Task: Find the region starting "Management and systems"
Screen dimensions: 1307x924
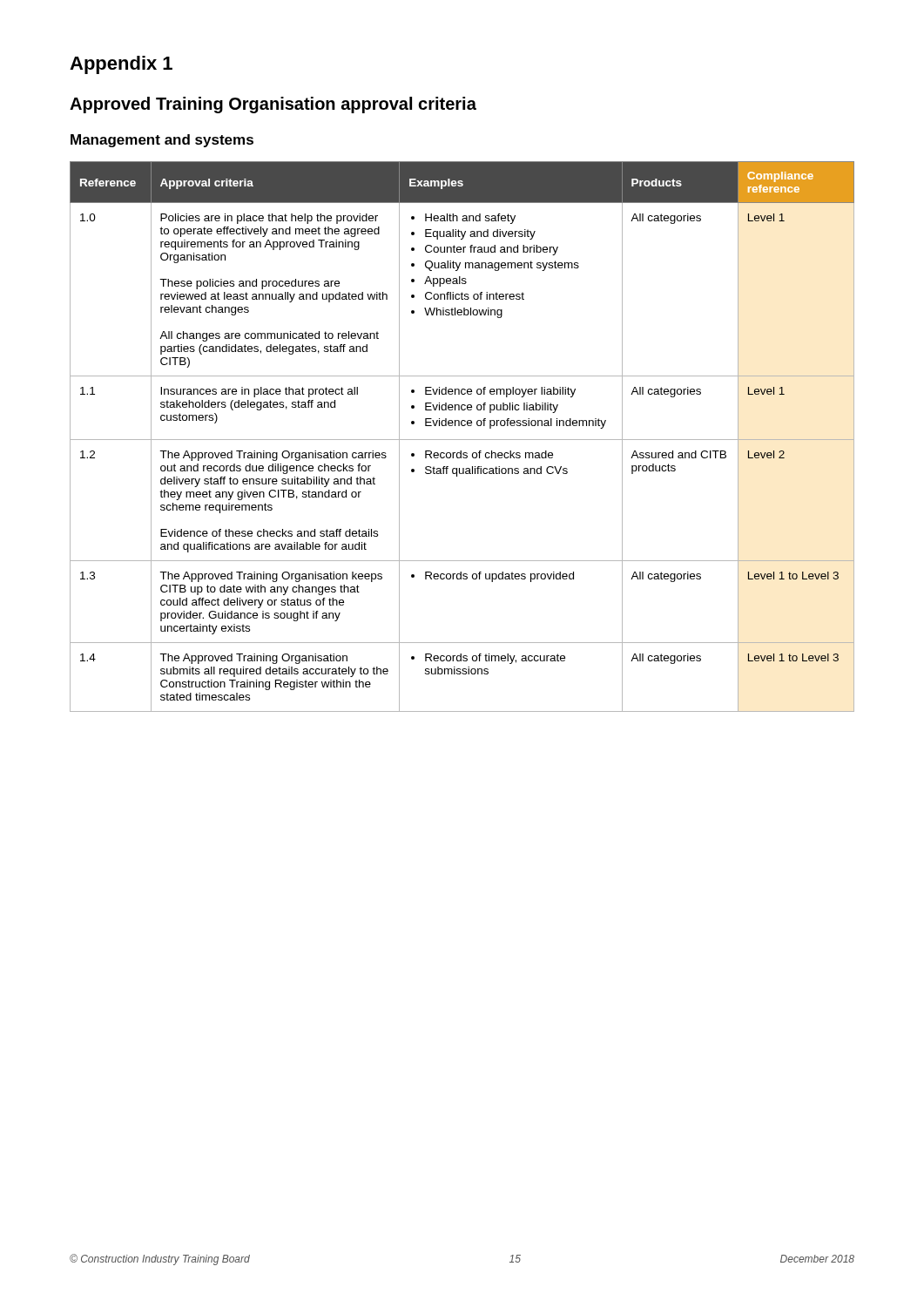Action: tap(162, 140)
